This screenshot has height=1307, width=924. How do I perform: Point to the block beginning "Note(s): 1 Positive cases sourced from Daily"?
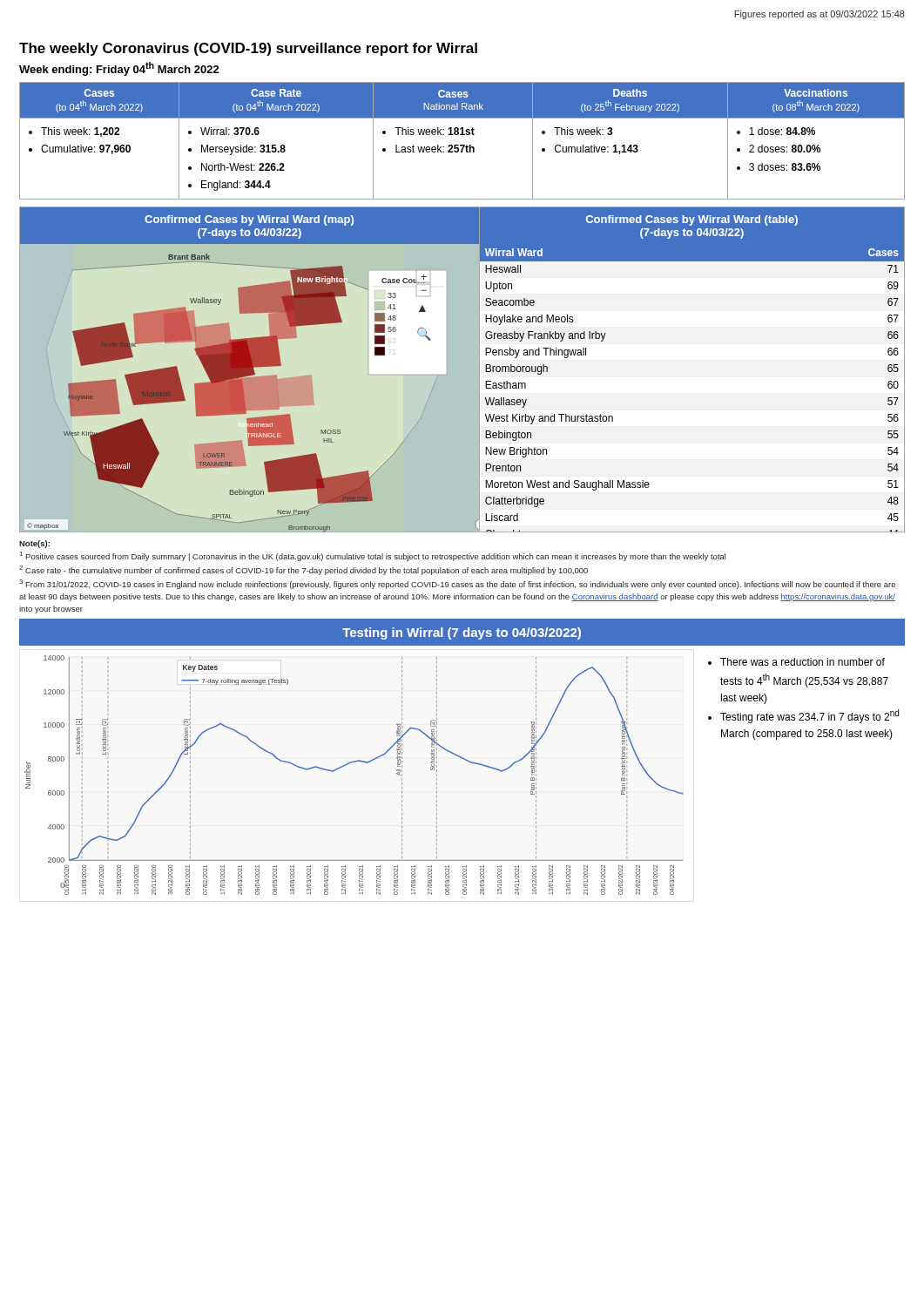pos(457,576)
